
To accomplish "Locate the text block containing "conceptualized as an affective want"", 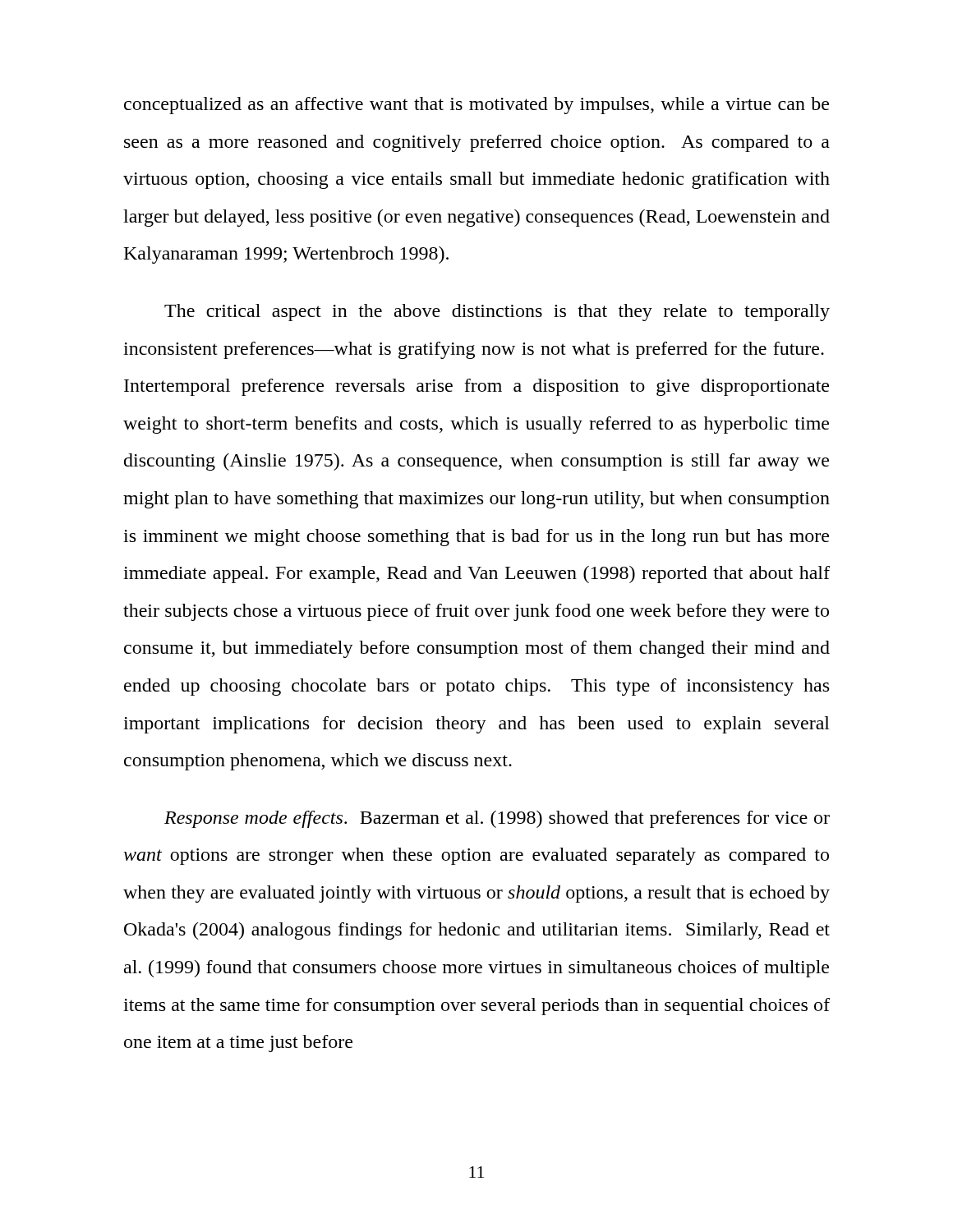I will click(476, 179).
